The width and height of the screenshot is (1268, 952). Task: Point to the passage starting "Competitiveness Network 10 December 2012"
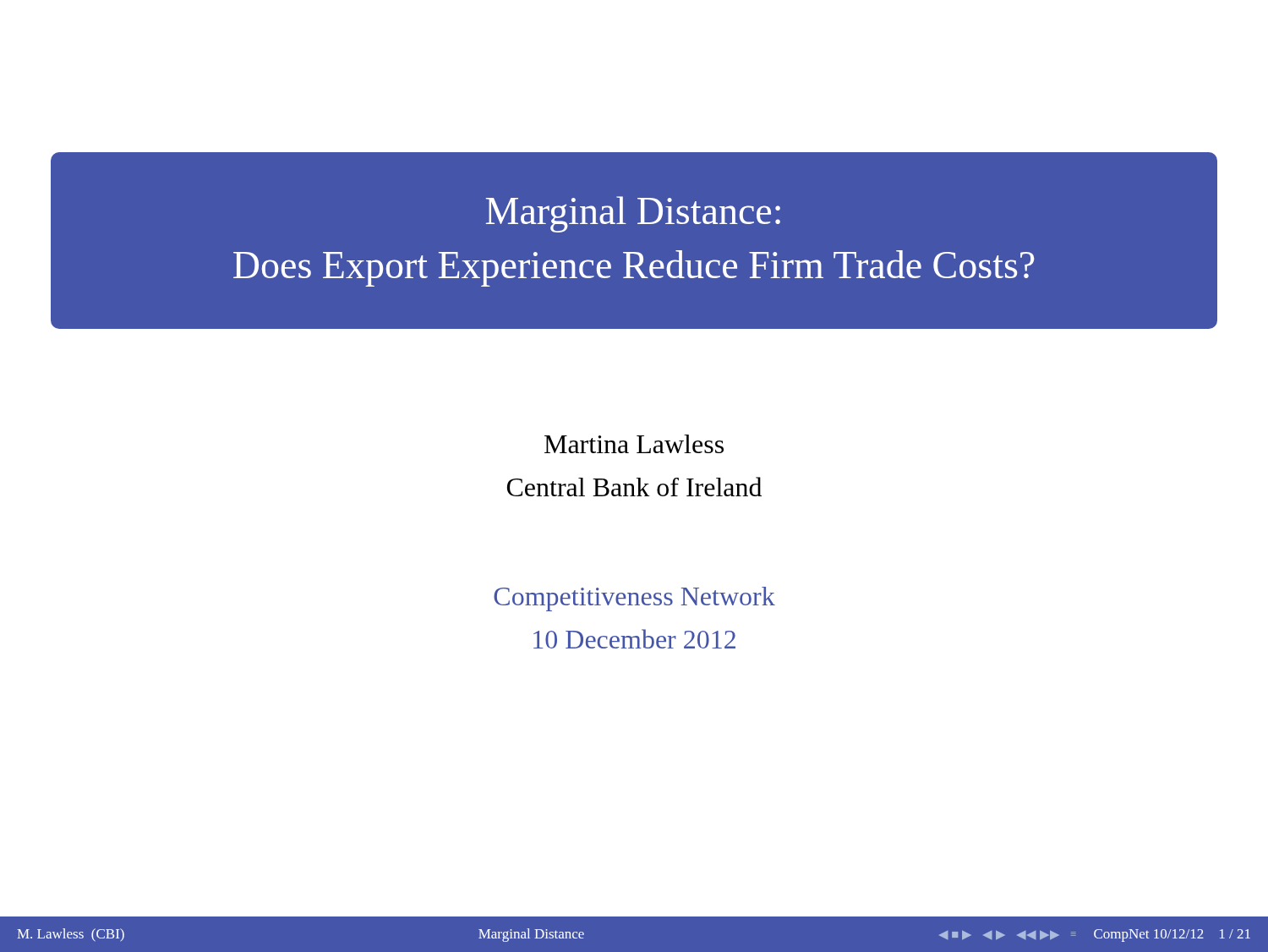tap(634, 599)
